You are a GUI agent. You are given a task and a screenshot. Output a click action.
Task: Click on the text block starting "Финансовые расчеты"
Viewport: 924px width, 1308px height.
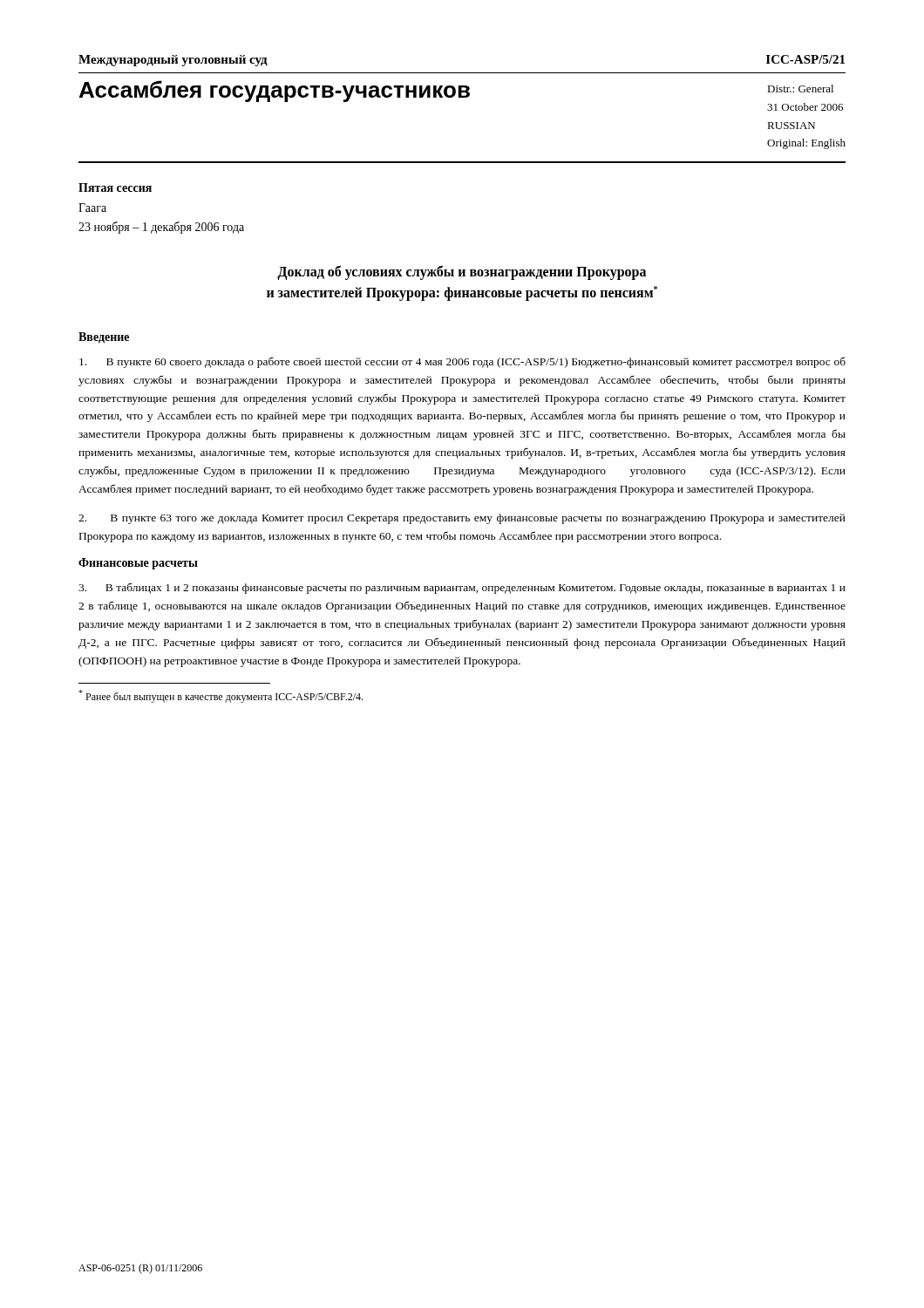pyautogui.click(x=138, y=563)
